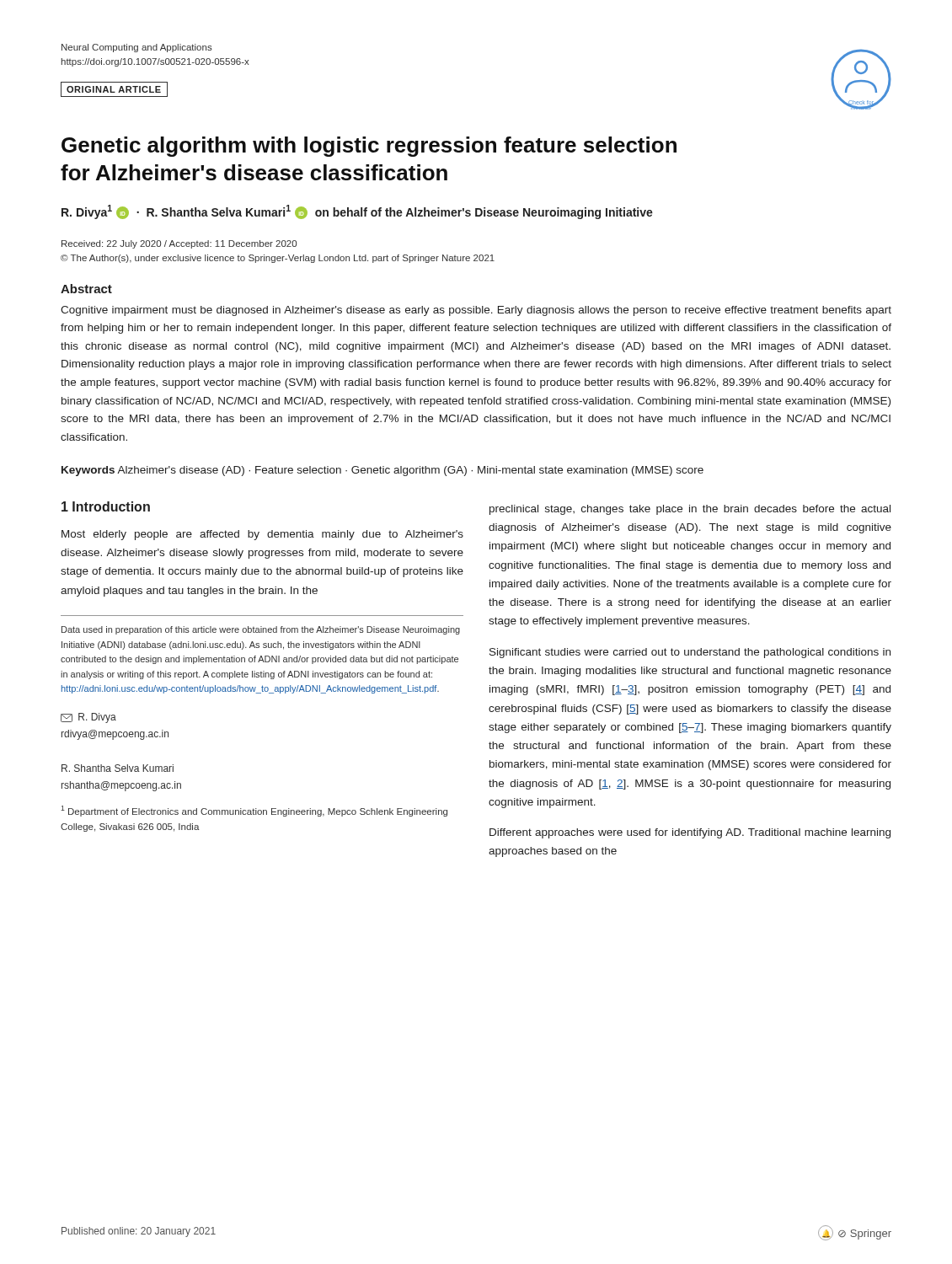Locate the region starting "Keywords Alzheimer's disease (AD) · Feature selection ·"
Screen dimensions: 1264x952
(x=382, y=470)
